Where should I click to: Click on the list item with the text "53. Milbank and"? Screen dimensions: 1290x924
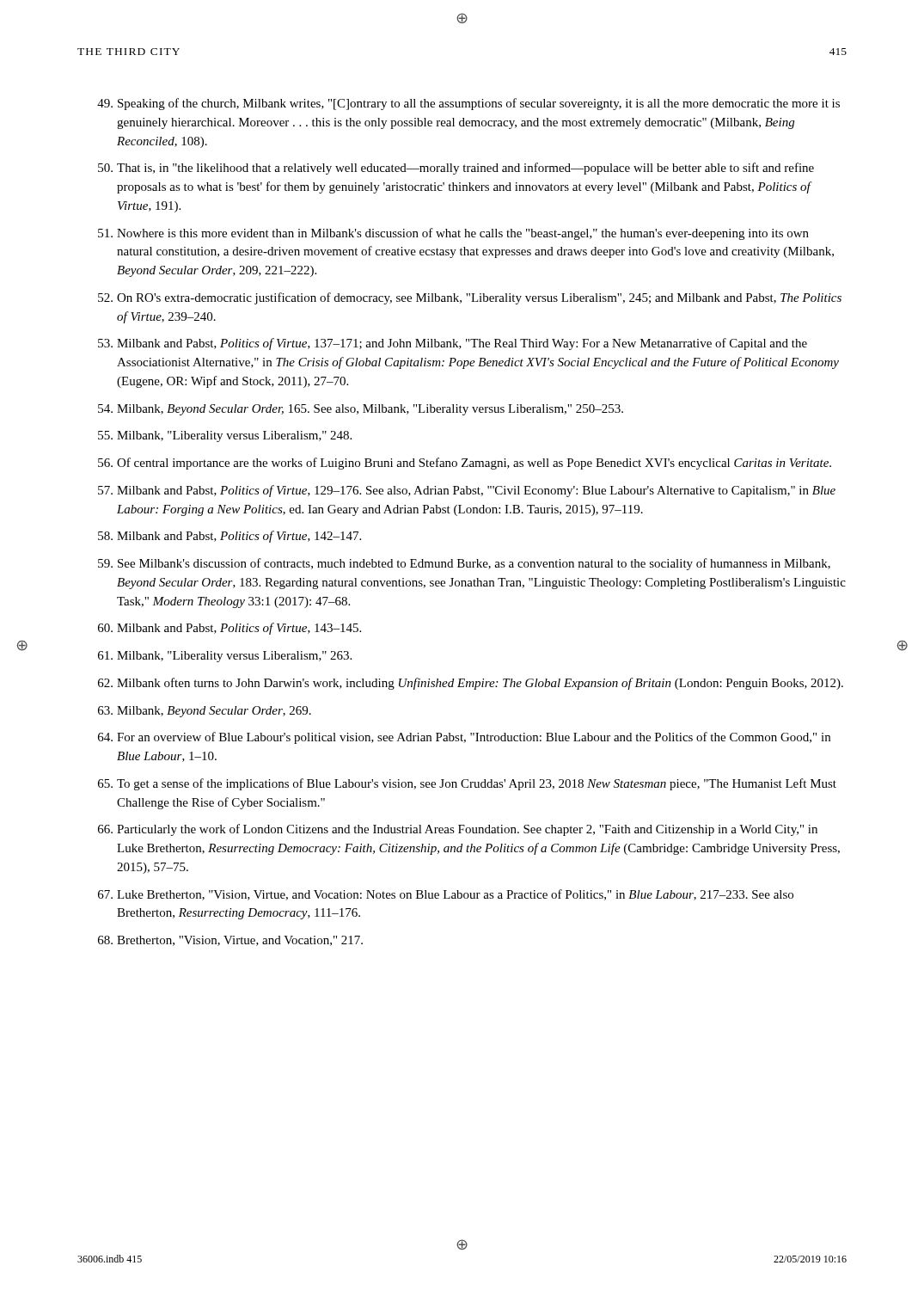(x=462, y=363)
